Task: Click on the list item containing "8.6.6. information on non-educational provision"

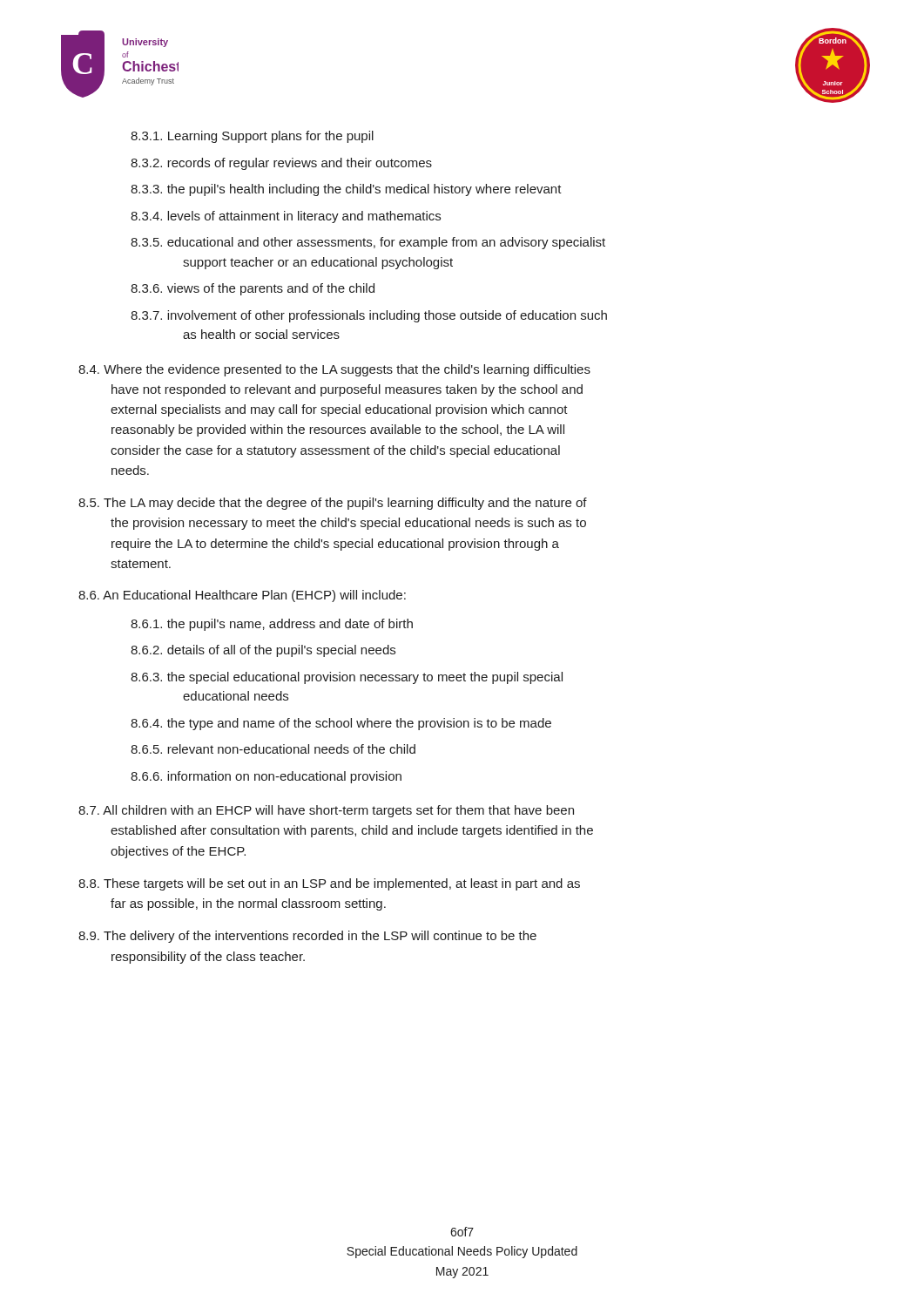Action: [266, 776]
